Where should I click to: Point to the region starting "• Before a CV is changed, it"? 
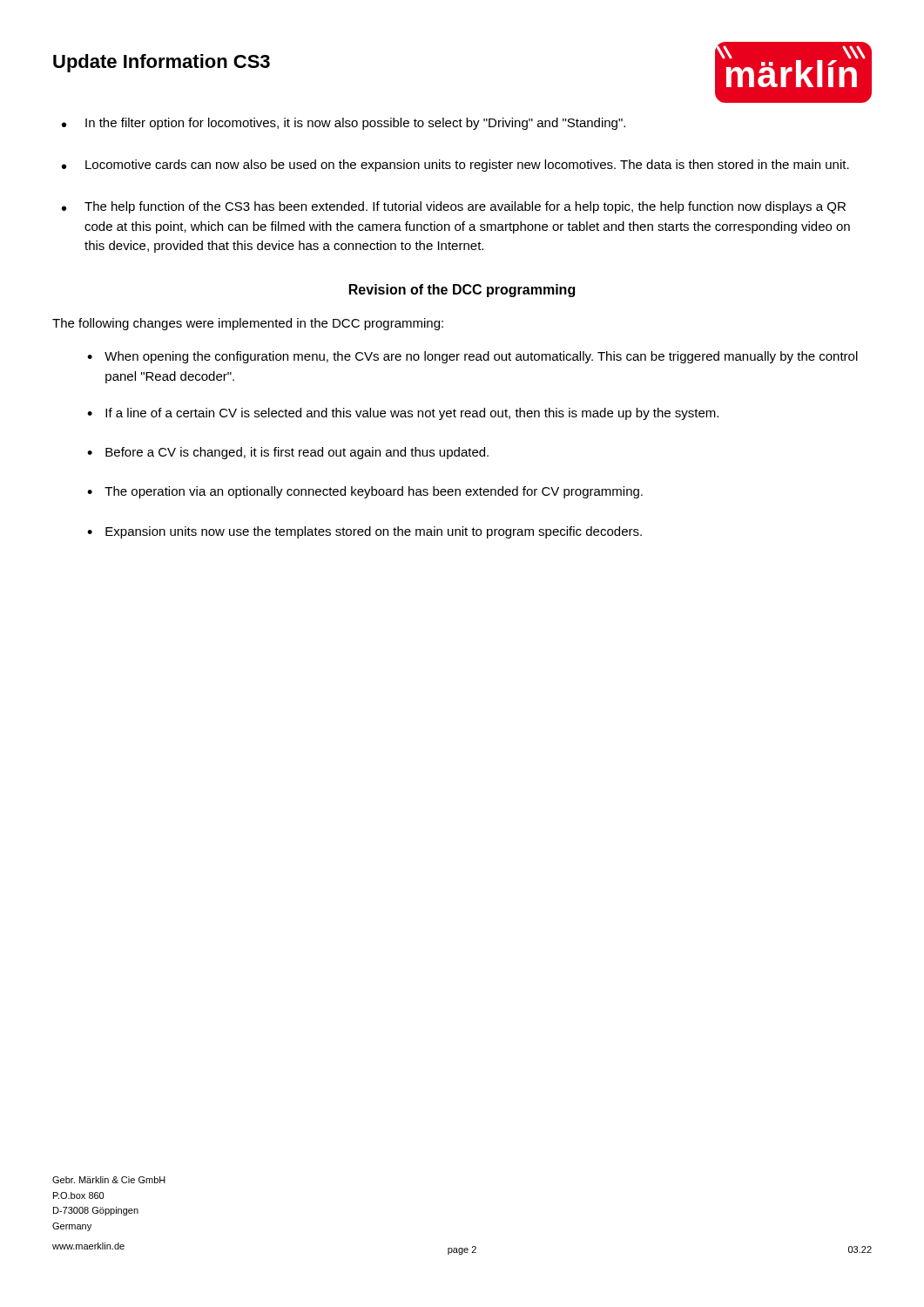tap(288, 454)
